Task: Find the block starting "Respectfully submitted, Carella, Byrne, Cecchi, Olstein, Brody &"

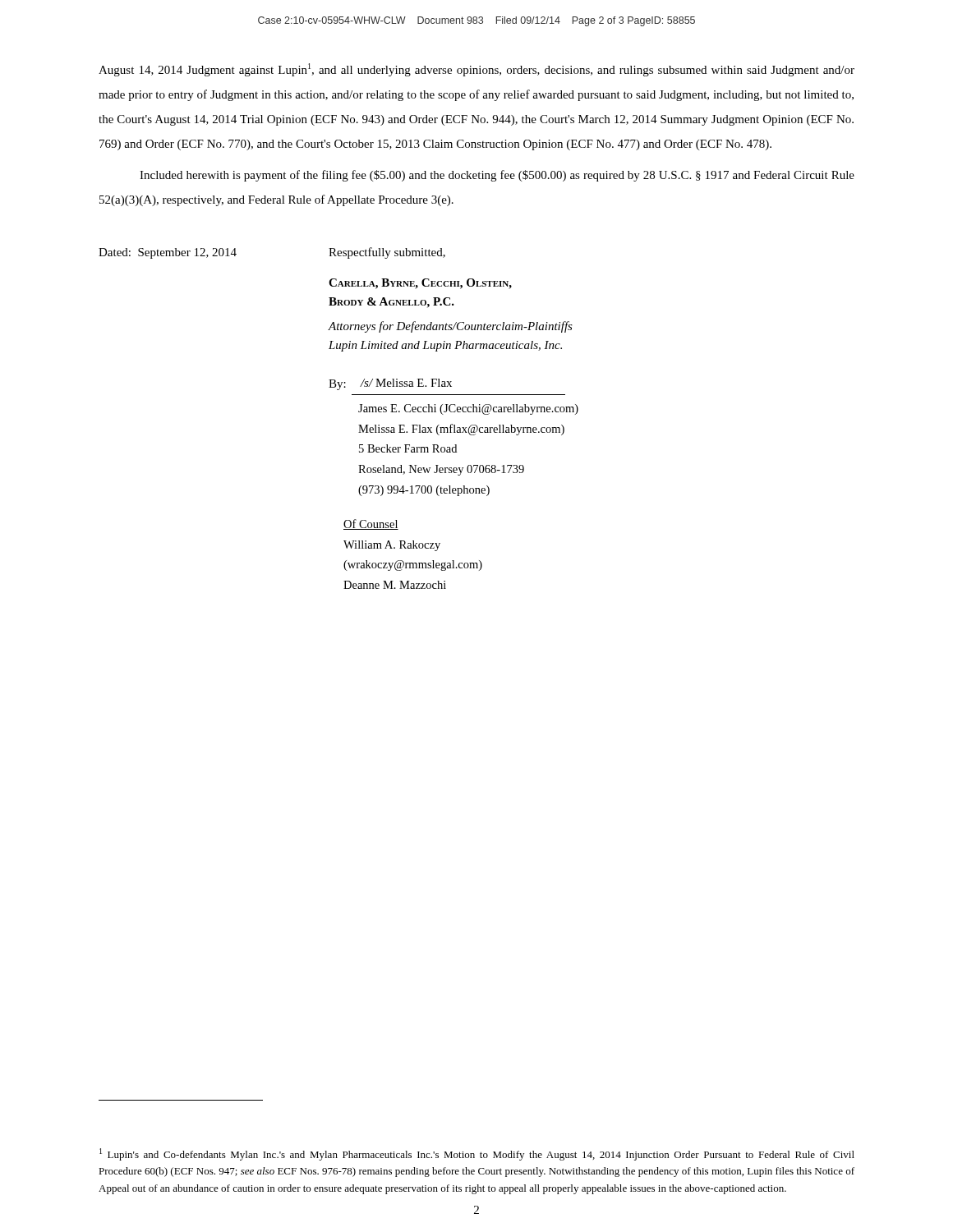Action: [x=387, y=253]
